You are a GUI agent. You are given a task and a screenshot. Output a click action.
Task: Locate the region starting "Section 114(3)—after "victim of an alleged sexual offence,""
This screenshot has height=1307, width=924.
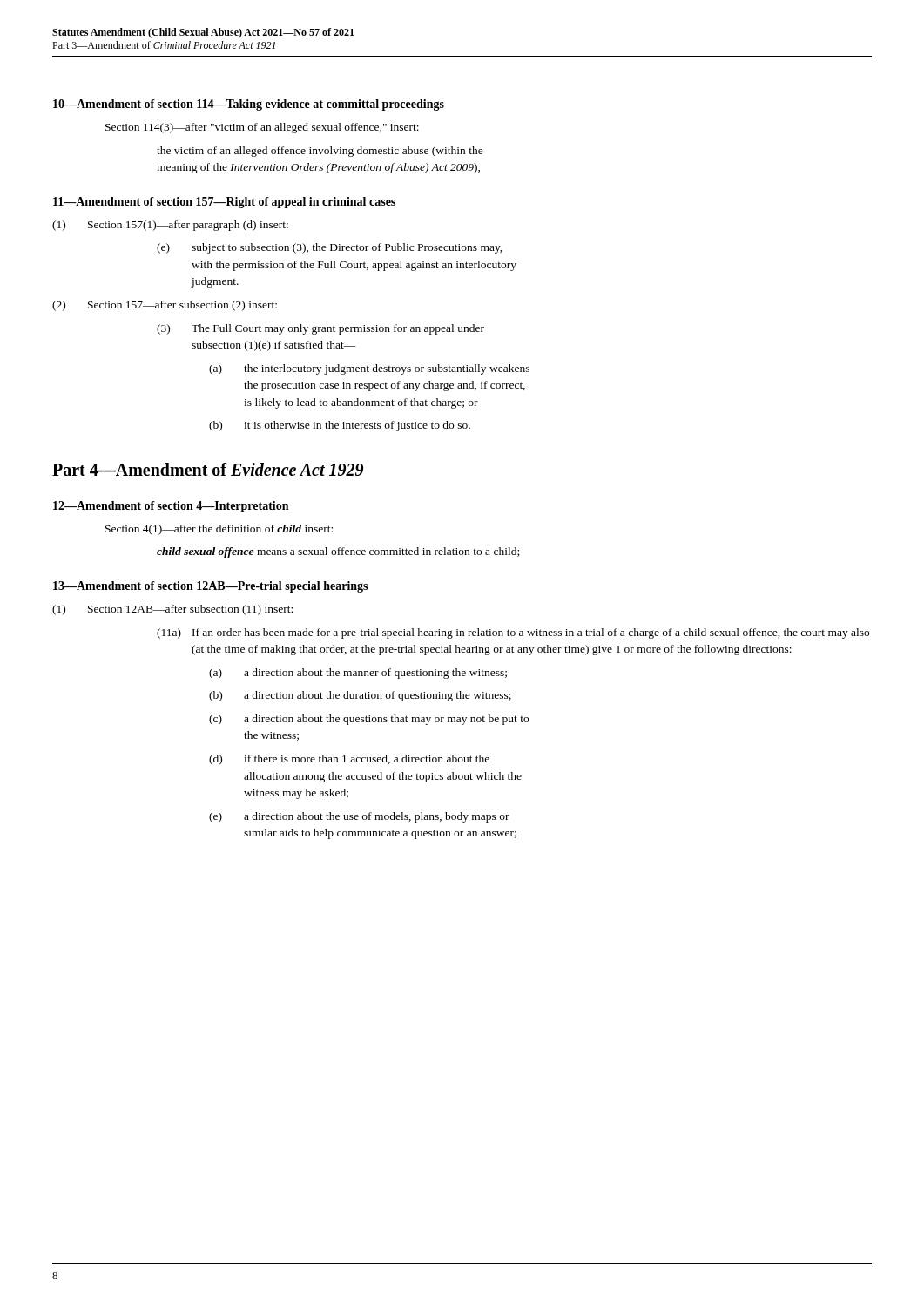[262, 127]
